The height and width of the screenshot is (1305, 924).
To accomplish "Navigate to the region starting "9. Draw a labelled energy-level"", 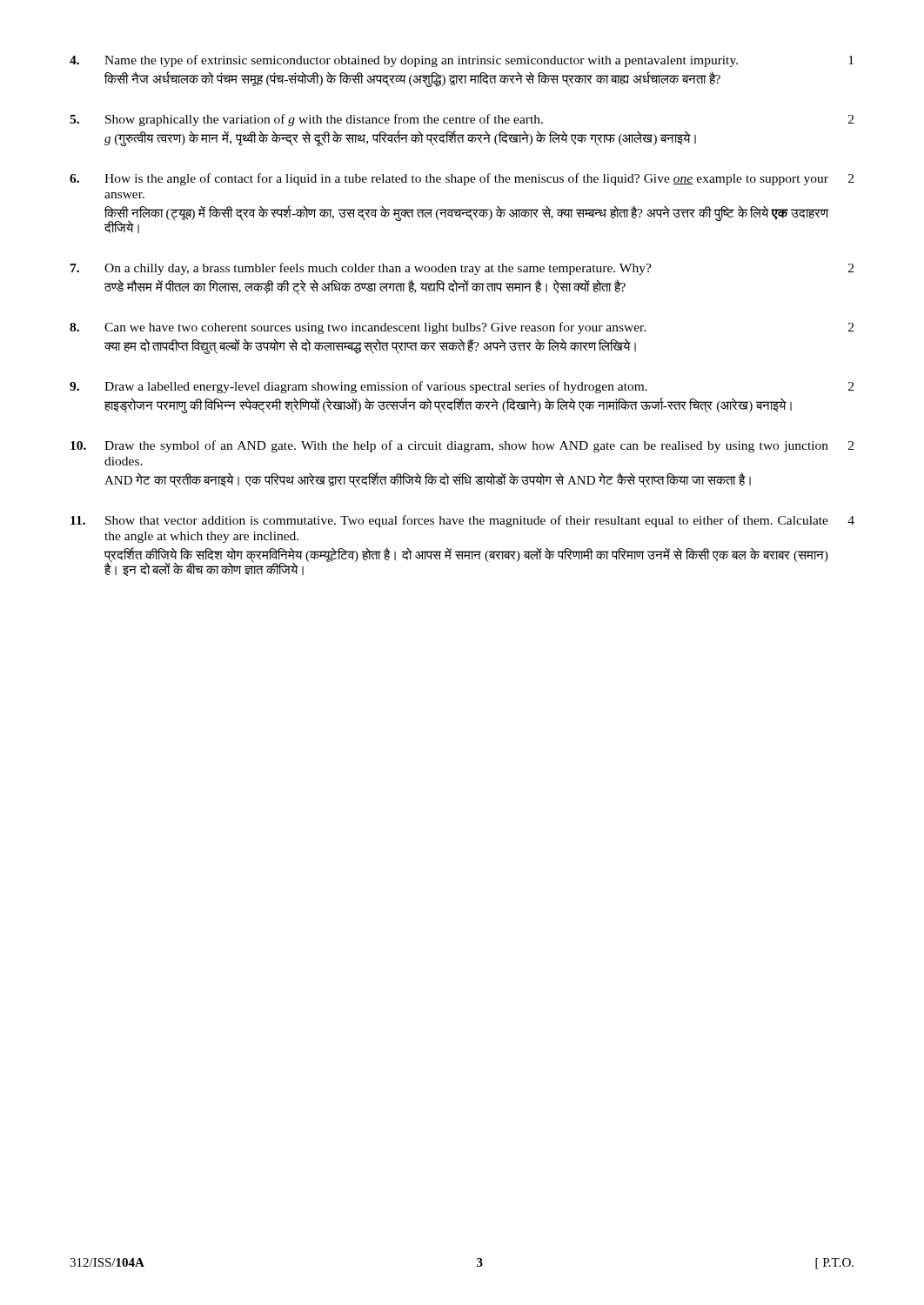I will point(462,396).
